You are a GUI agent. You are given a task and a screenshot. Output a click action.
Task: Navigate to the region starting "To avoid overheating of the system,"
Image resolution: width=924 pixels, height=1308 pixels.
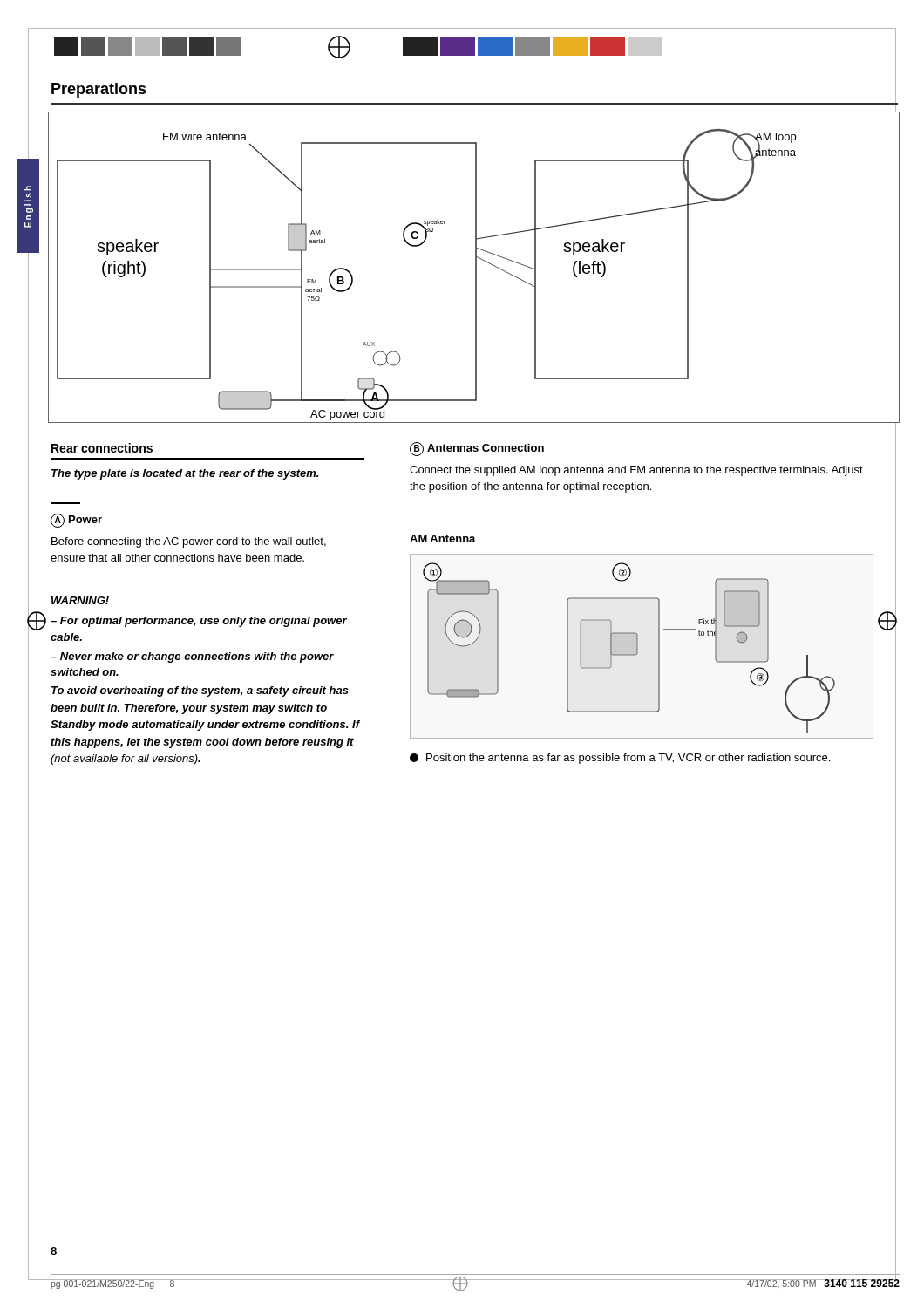[x=205, y=724]
